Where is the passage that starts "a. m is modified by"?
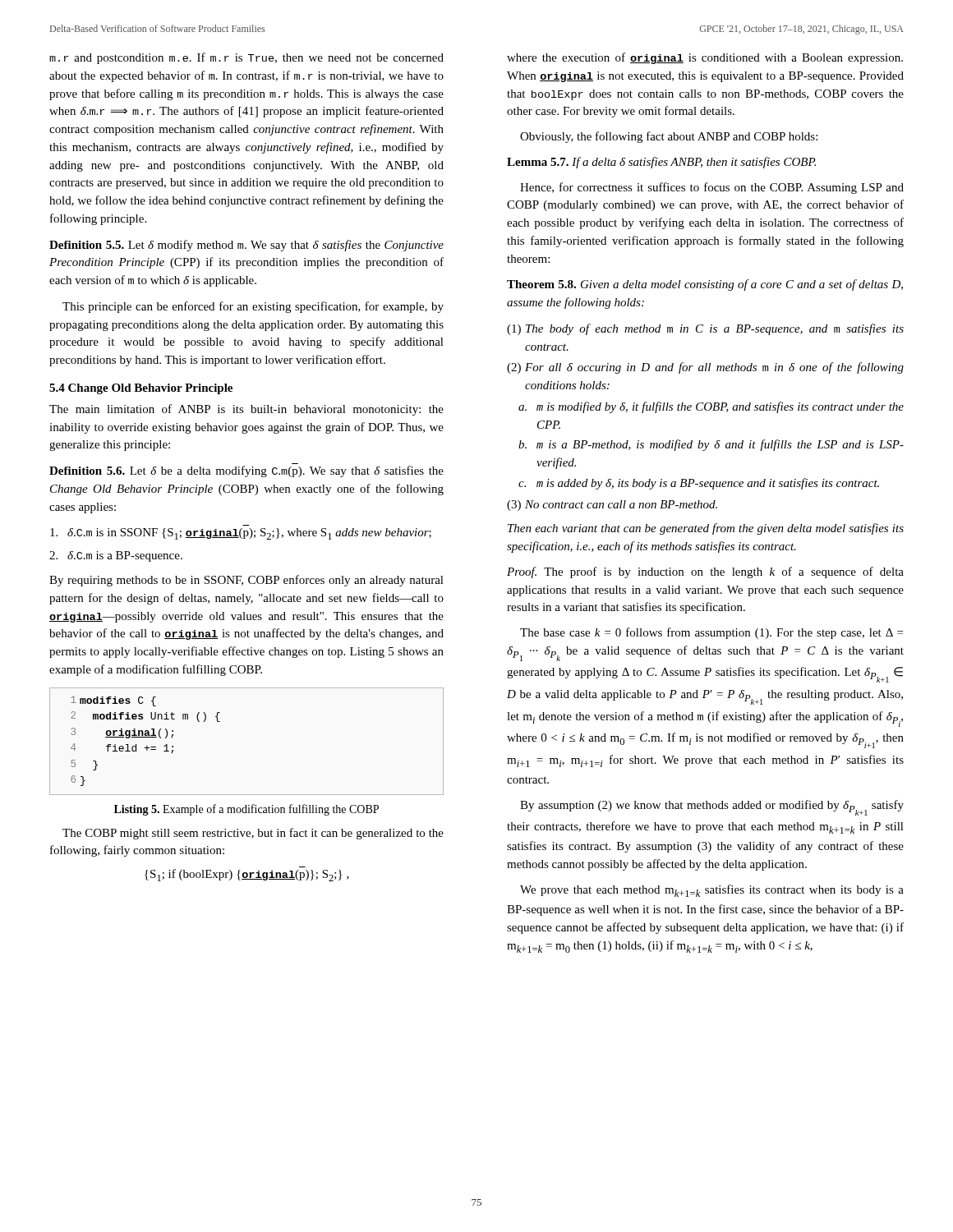Screen dimensions: 1232x953 [711, 416]
